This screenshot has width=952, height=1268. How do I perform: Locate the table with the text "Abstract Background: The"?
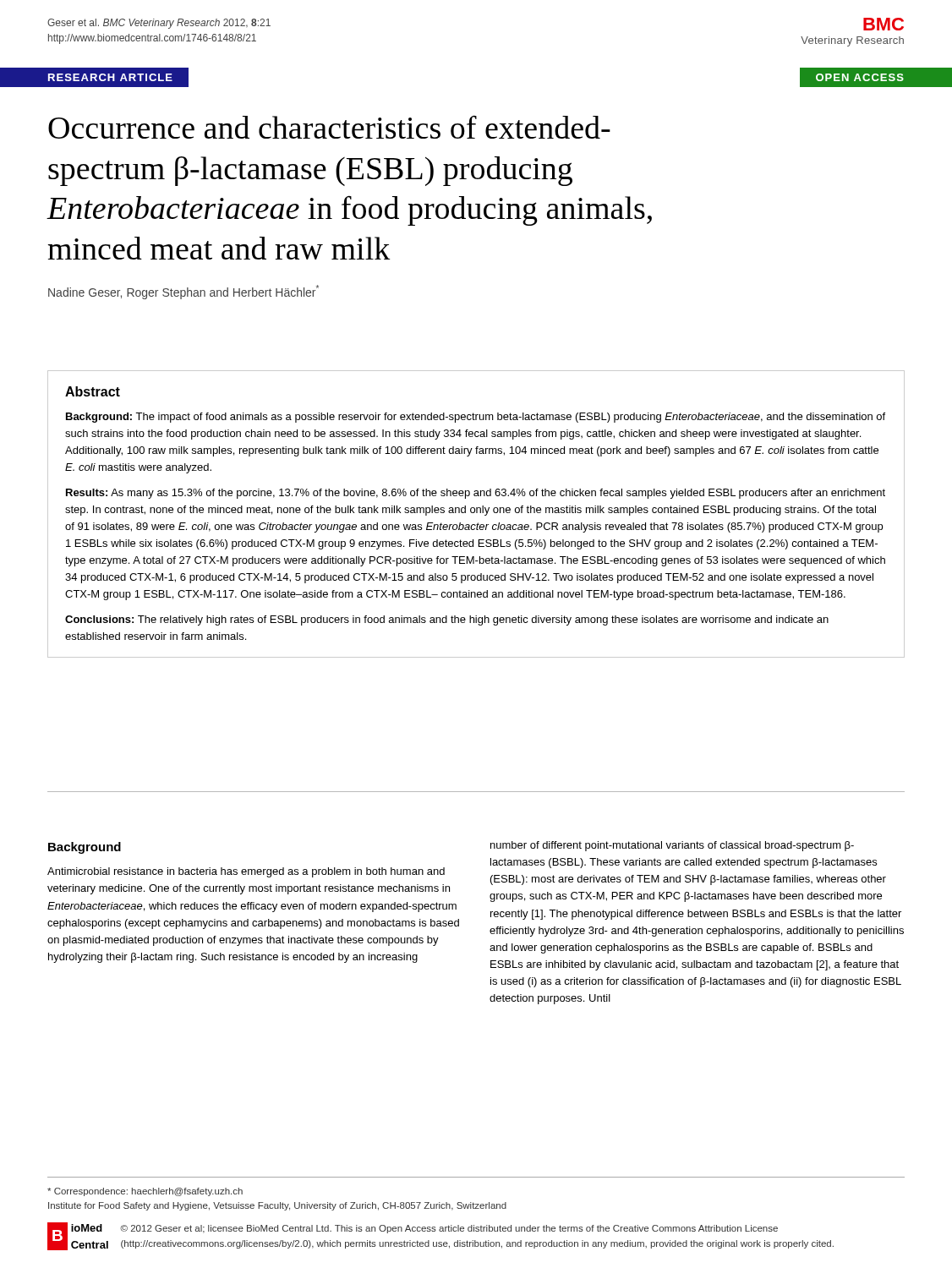tap(476, 514)
